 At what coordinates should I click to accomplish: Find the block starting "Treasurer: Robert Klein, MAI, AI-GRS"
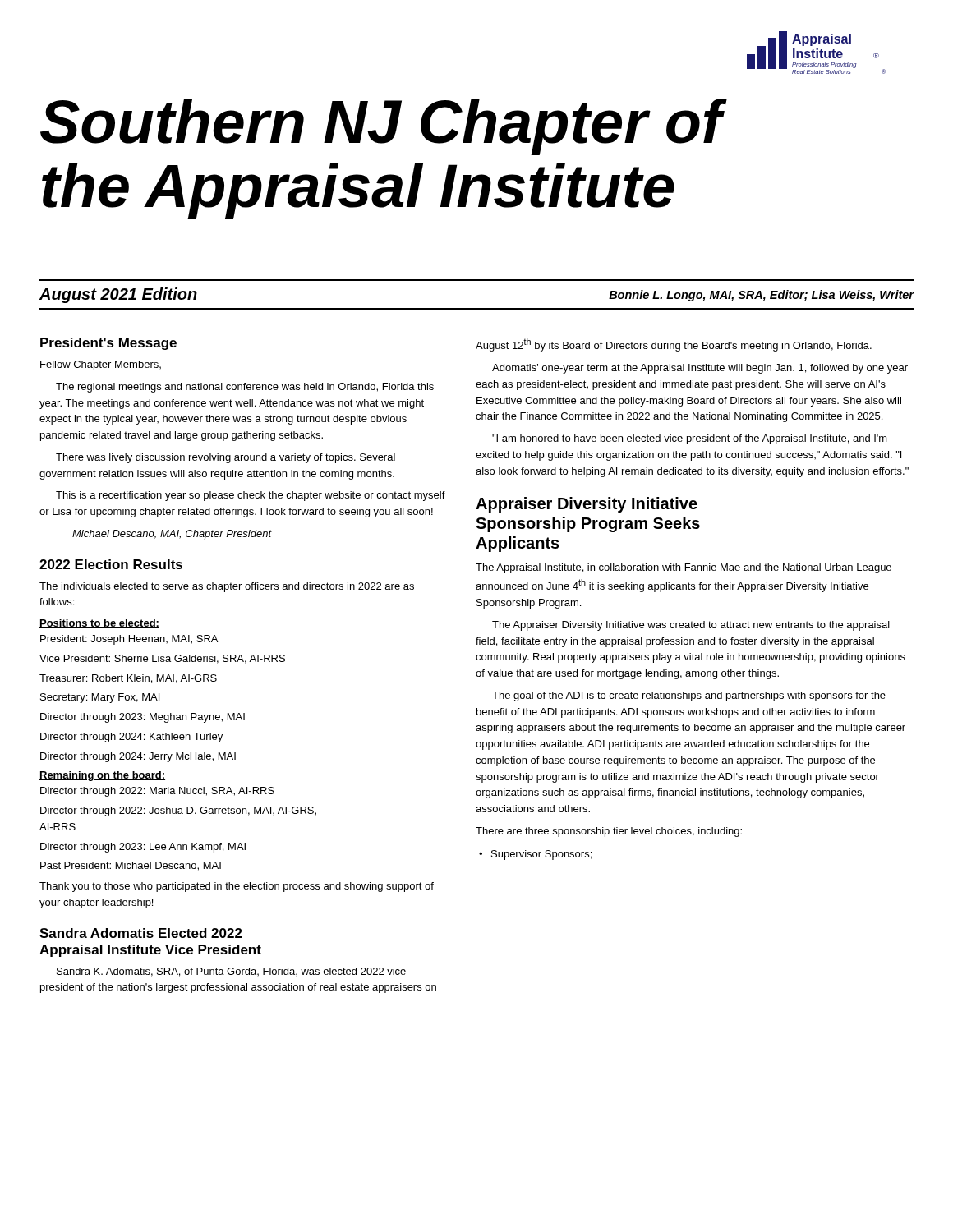(x=128, y=678)
